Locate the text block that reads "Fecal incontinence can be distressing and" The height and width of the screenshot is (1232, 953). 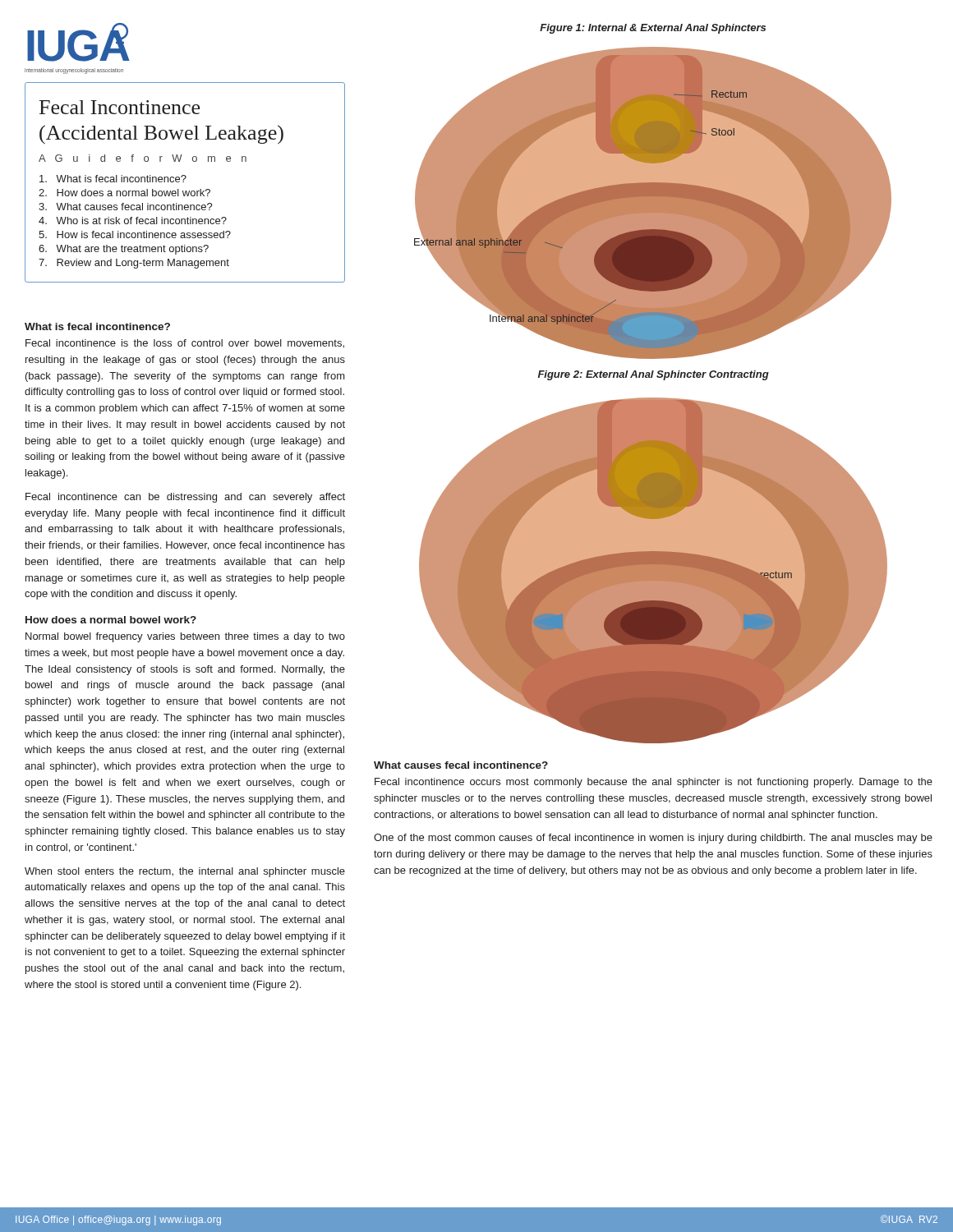[185, 545]
